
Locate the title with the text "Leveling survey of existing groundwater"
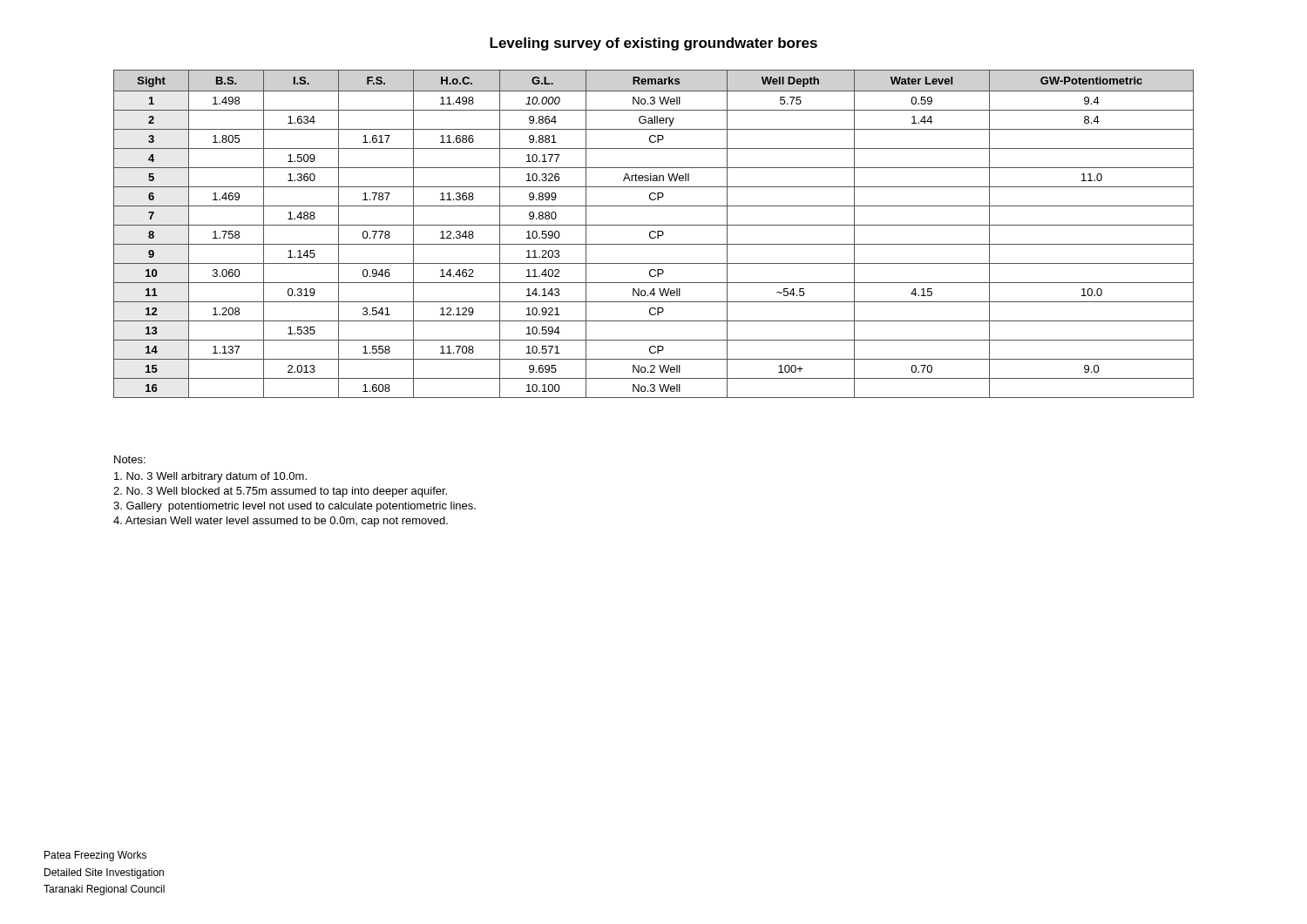coord(654,44)
